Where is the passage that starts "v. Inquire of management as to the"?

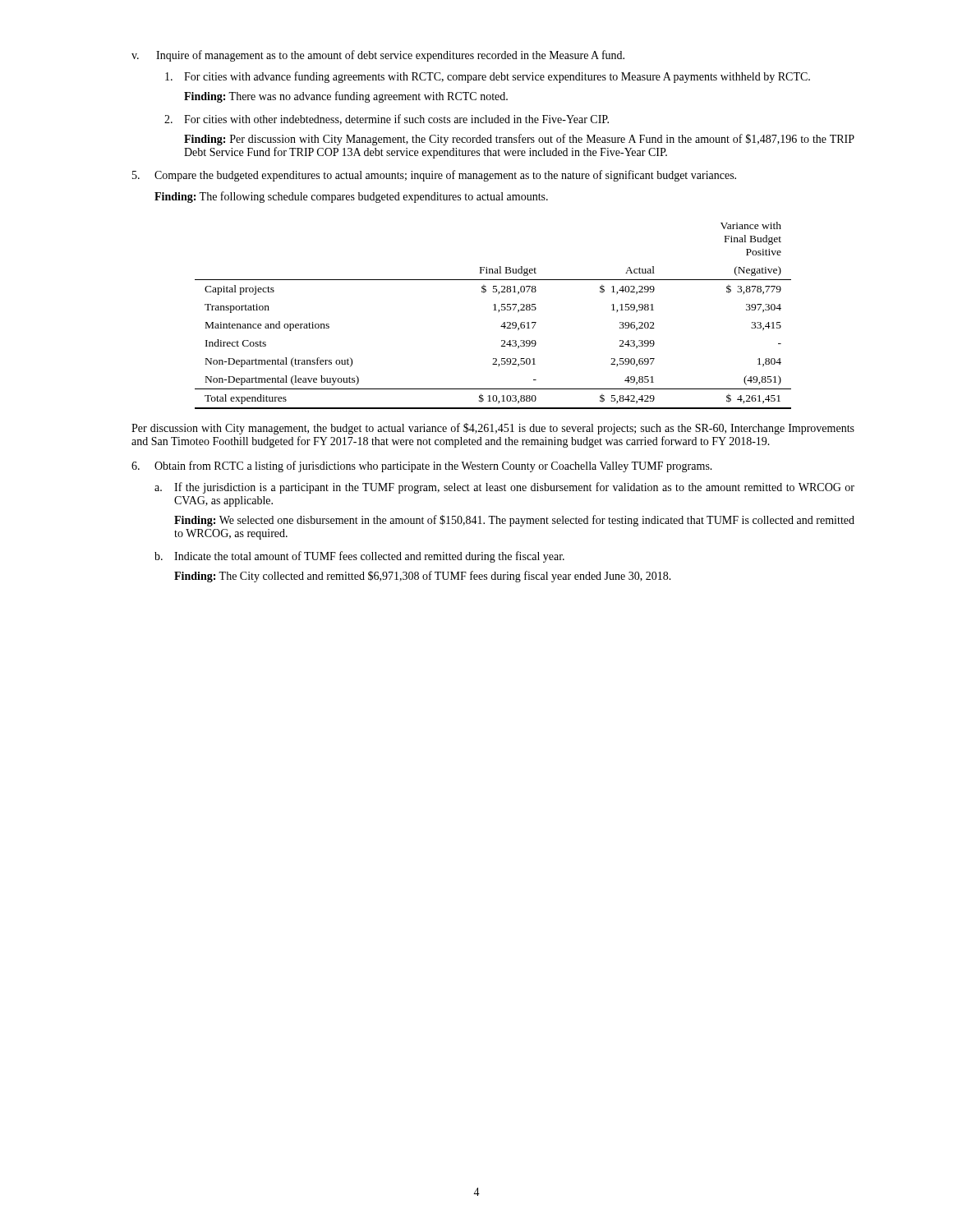click(493, 56)
